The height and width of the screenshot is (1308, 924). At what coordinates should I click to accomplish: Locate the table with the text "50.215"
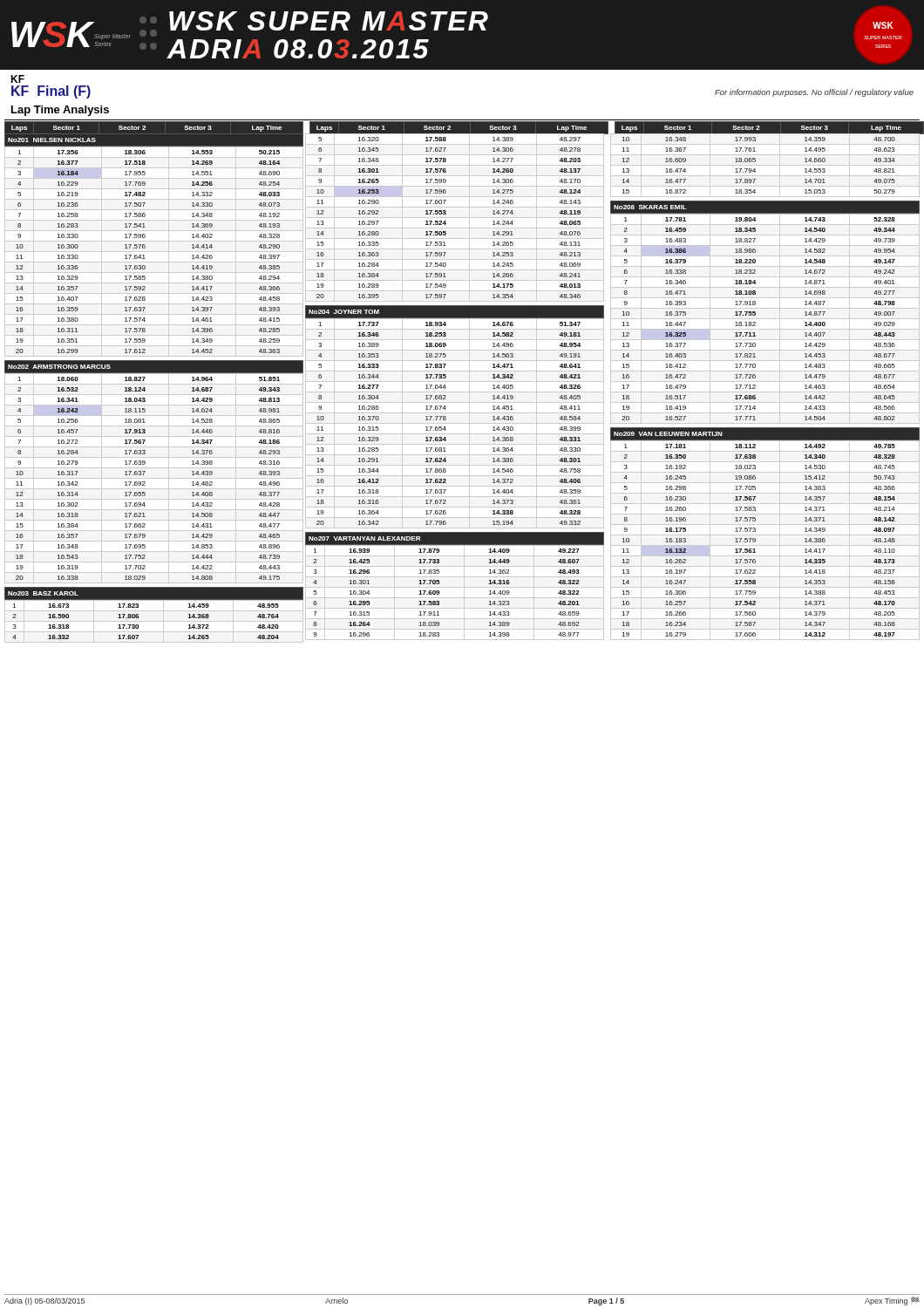154,245
